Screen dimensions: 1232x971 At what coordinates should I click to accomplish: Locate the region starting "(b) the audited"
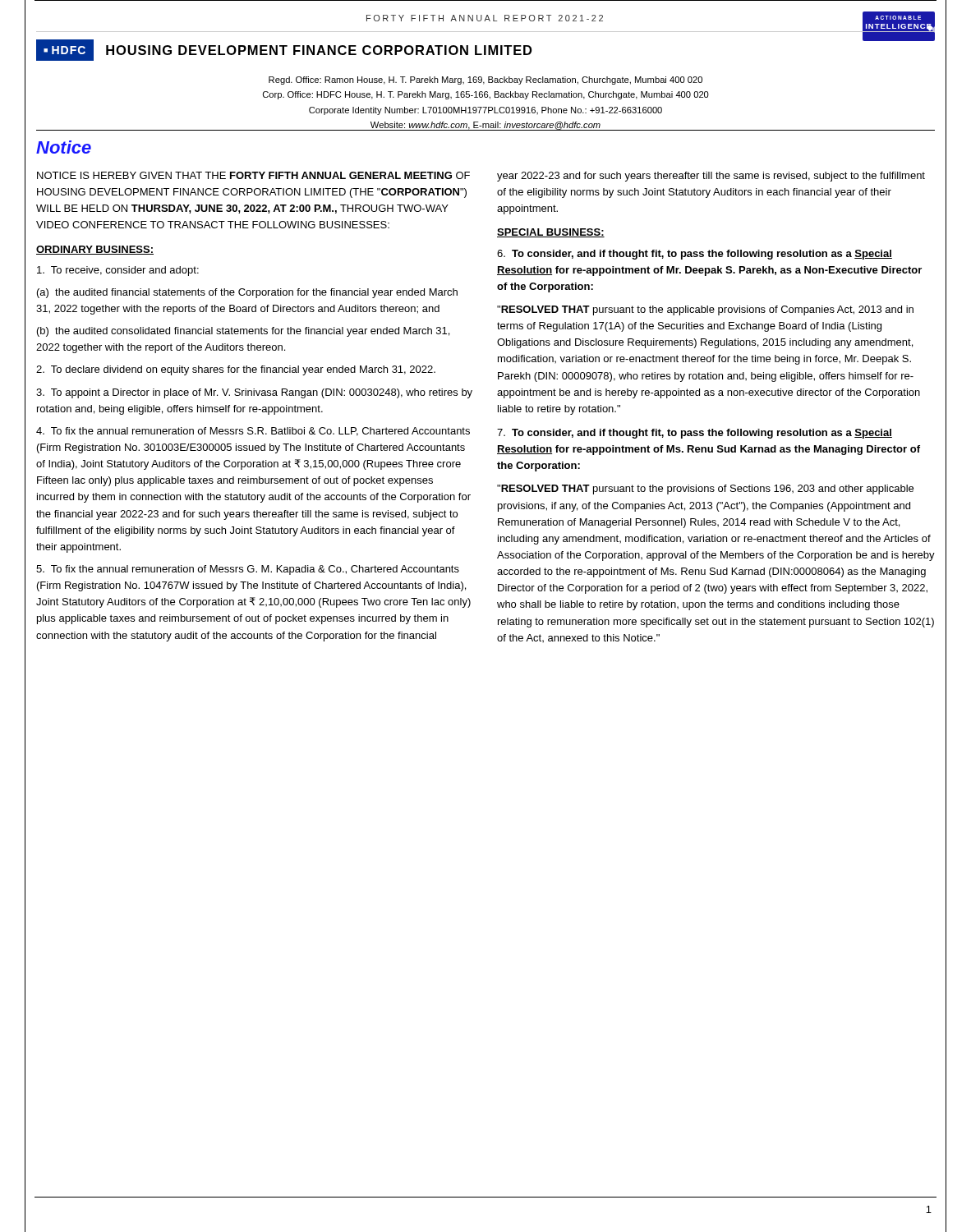(243, 339)
